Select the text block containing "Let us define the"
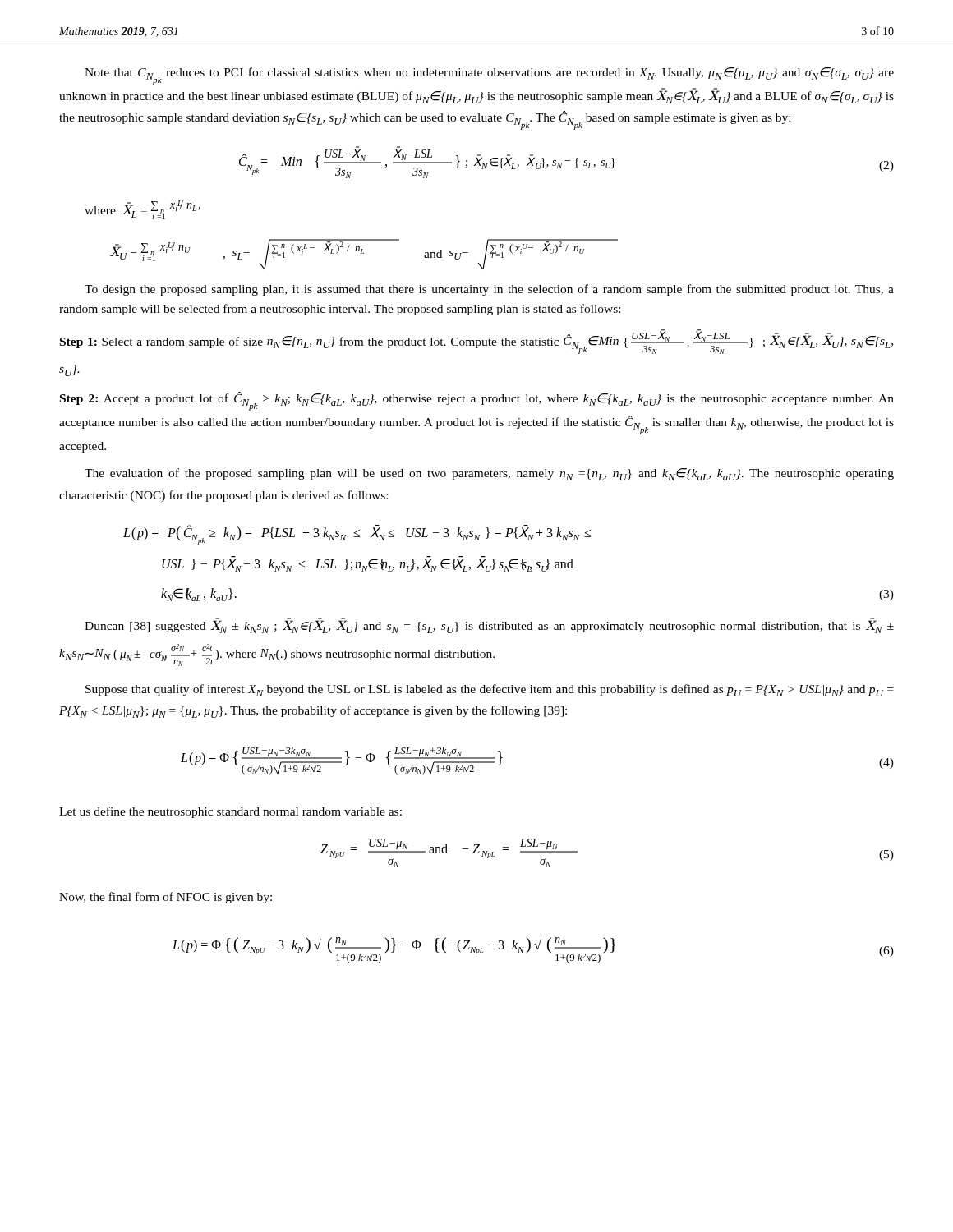This screenshot has width=953, height=1232. coord(230,812)
